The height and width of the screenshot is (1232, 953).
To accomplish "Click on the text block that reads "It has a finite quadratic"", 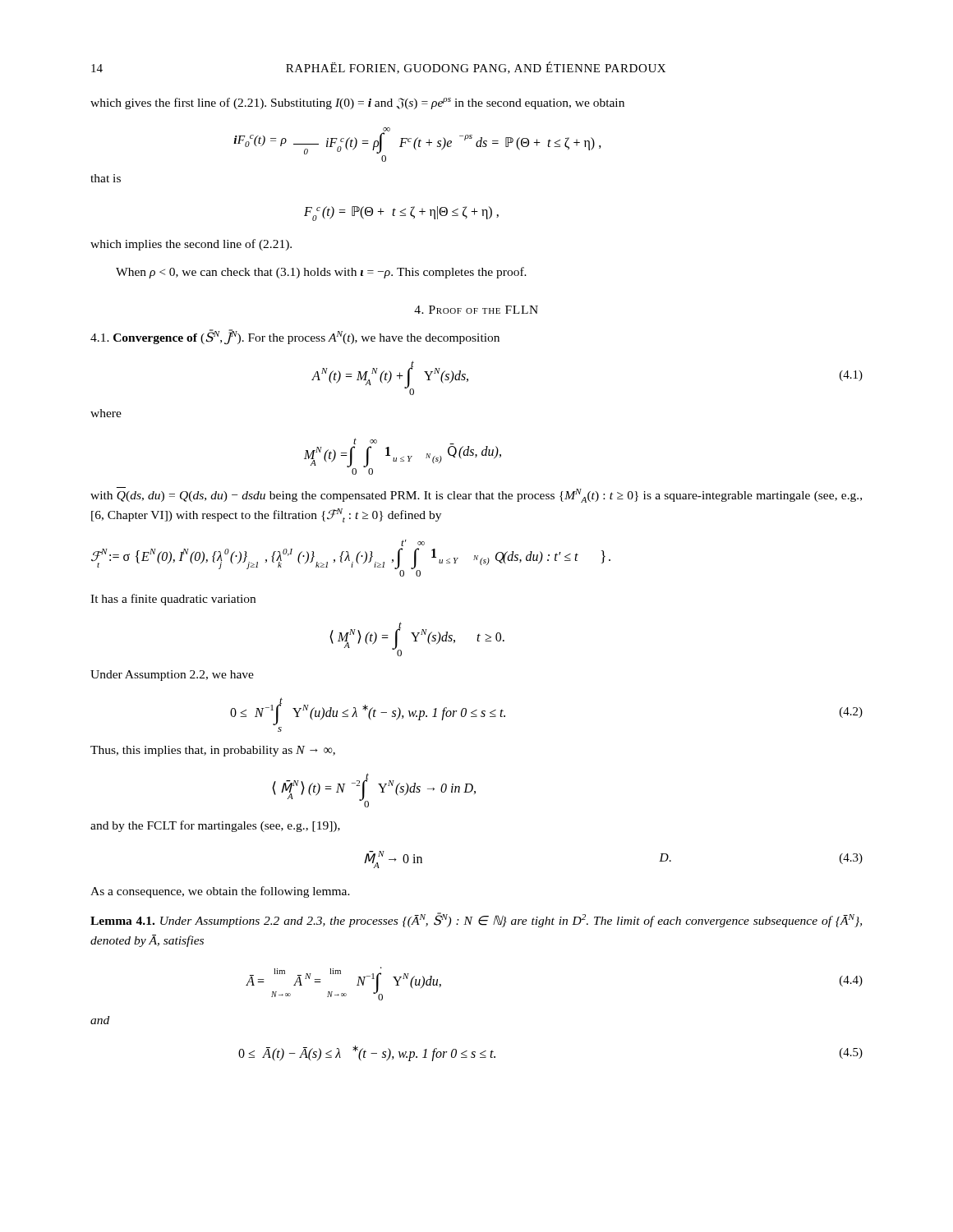I will click(x=173, y=600).
